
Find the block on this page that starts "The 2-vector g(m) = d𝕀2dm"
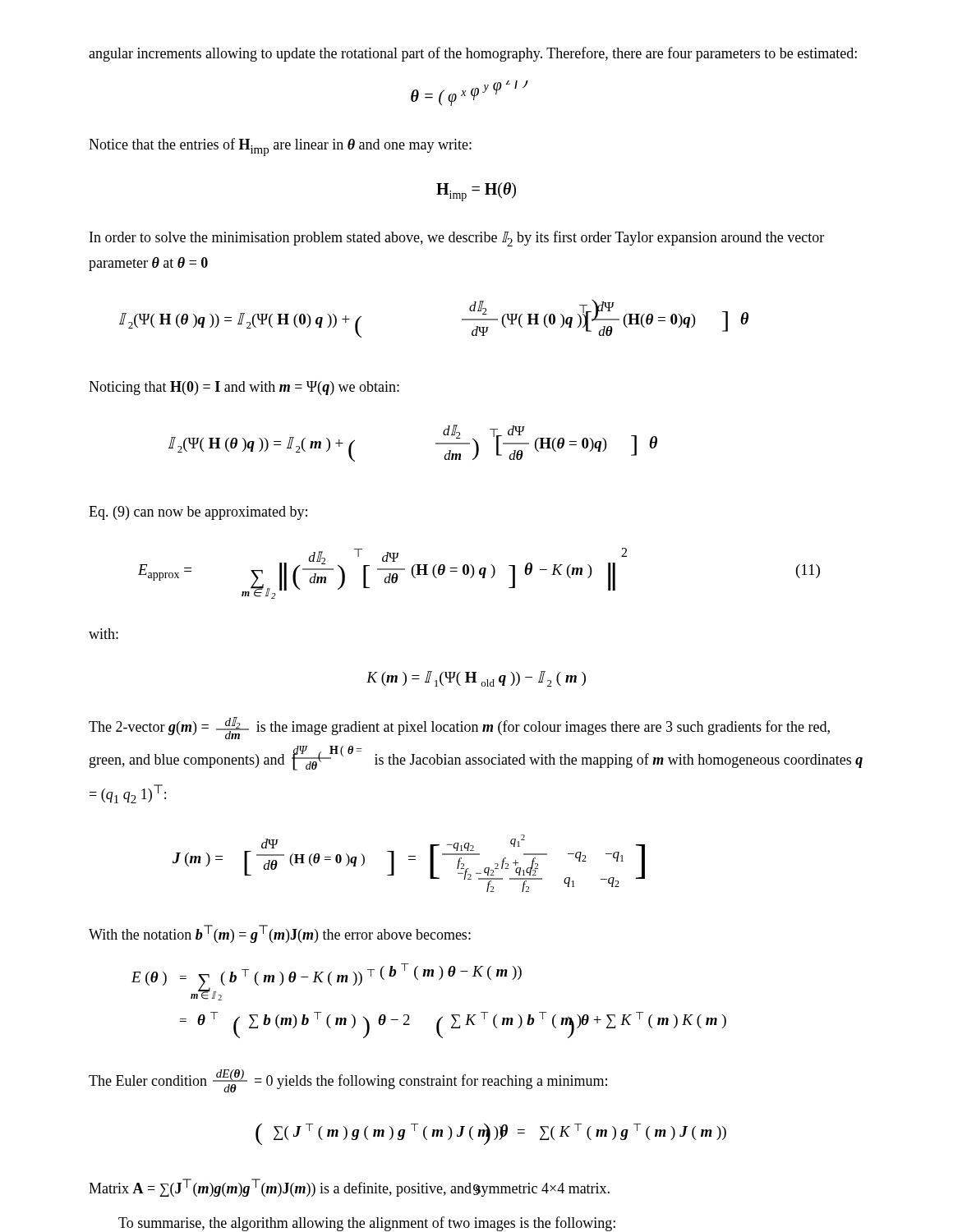476,760
